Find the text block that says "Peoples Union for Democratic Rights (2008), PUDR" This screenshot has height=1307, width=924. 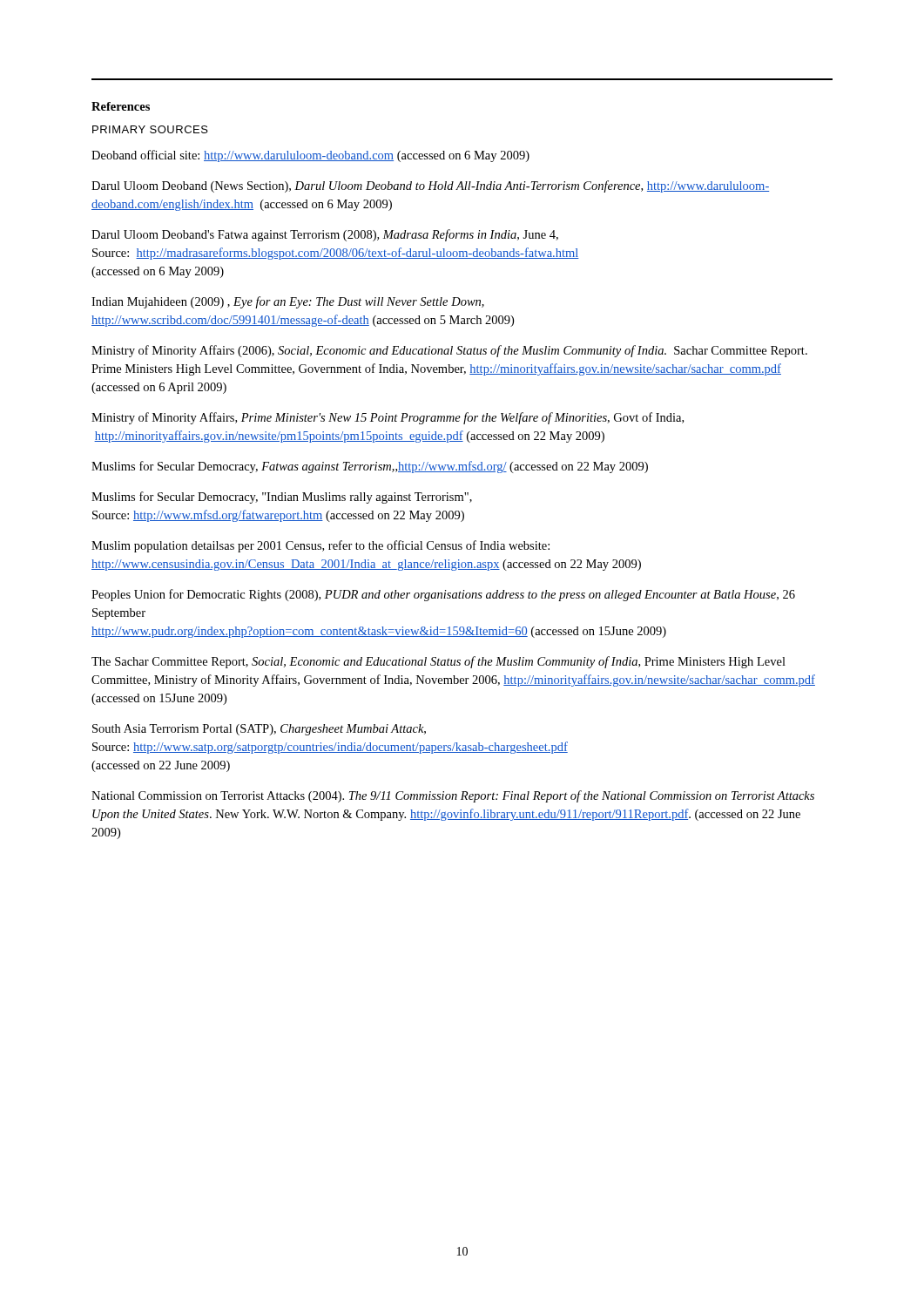click(443, 595)
